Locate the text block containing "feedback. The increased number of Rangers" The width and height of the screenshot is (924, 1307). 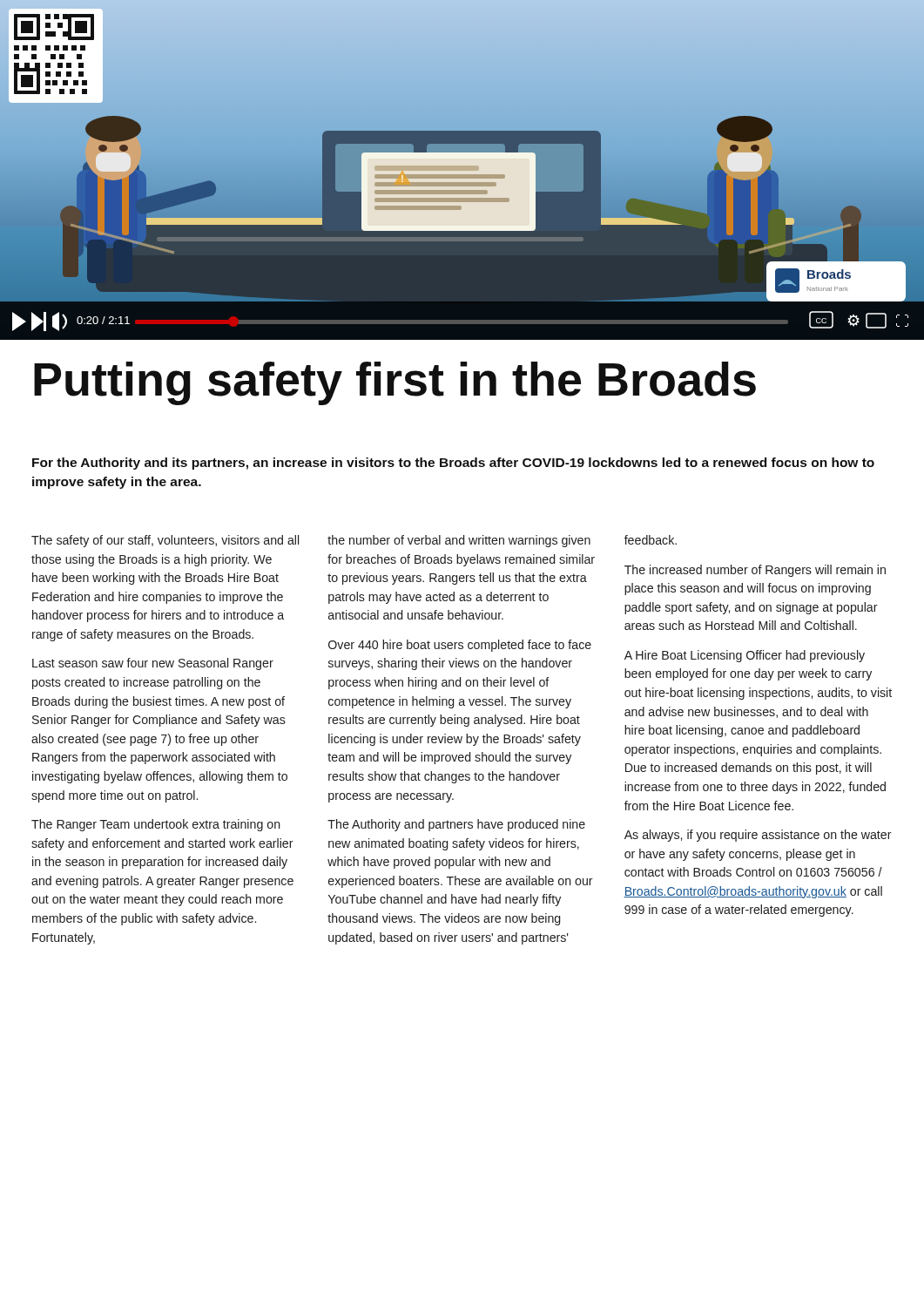[758, 726]
